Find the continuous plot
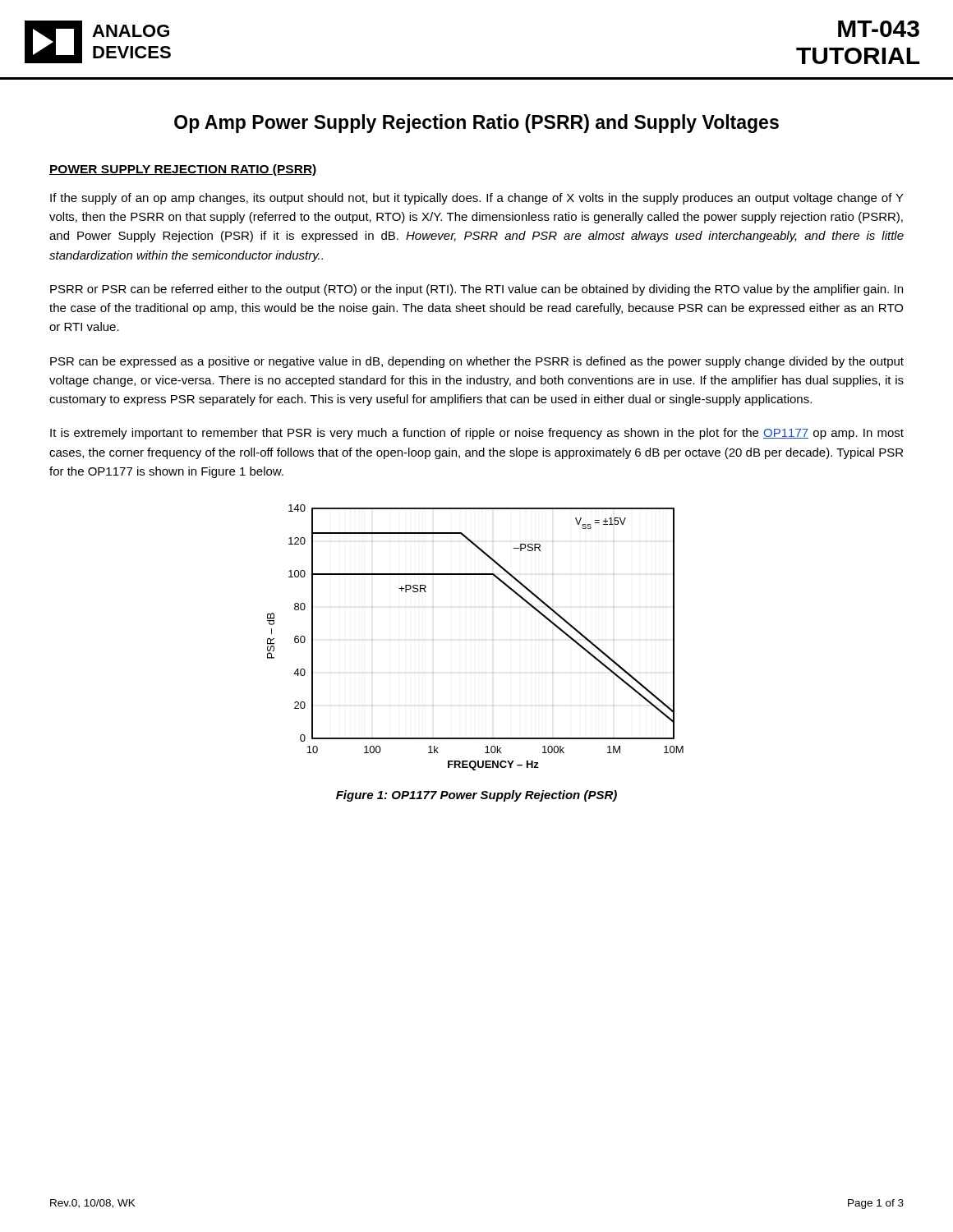This screenshot has width=953, height=1232. (476, 651)
